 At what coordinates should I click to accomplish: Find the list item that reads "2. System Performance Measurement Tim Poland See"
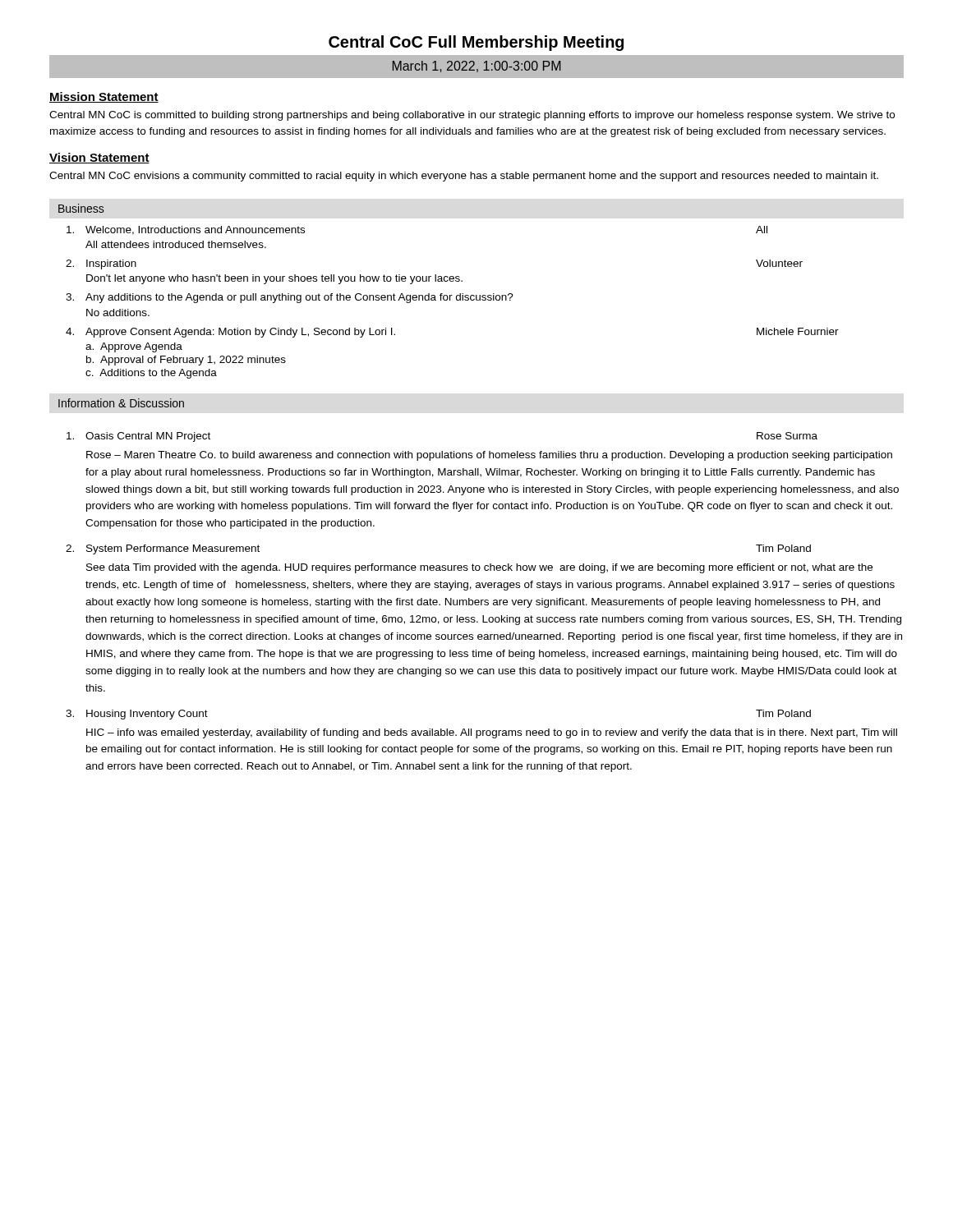485,619
